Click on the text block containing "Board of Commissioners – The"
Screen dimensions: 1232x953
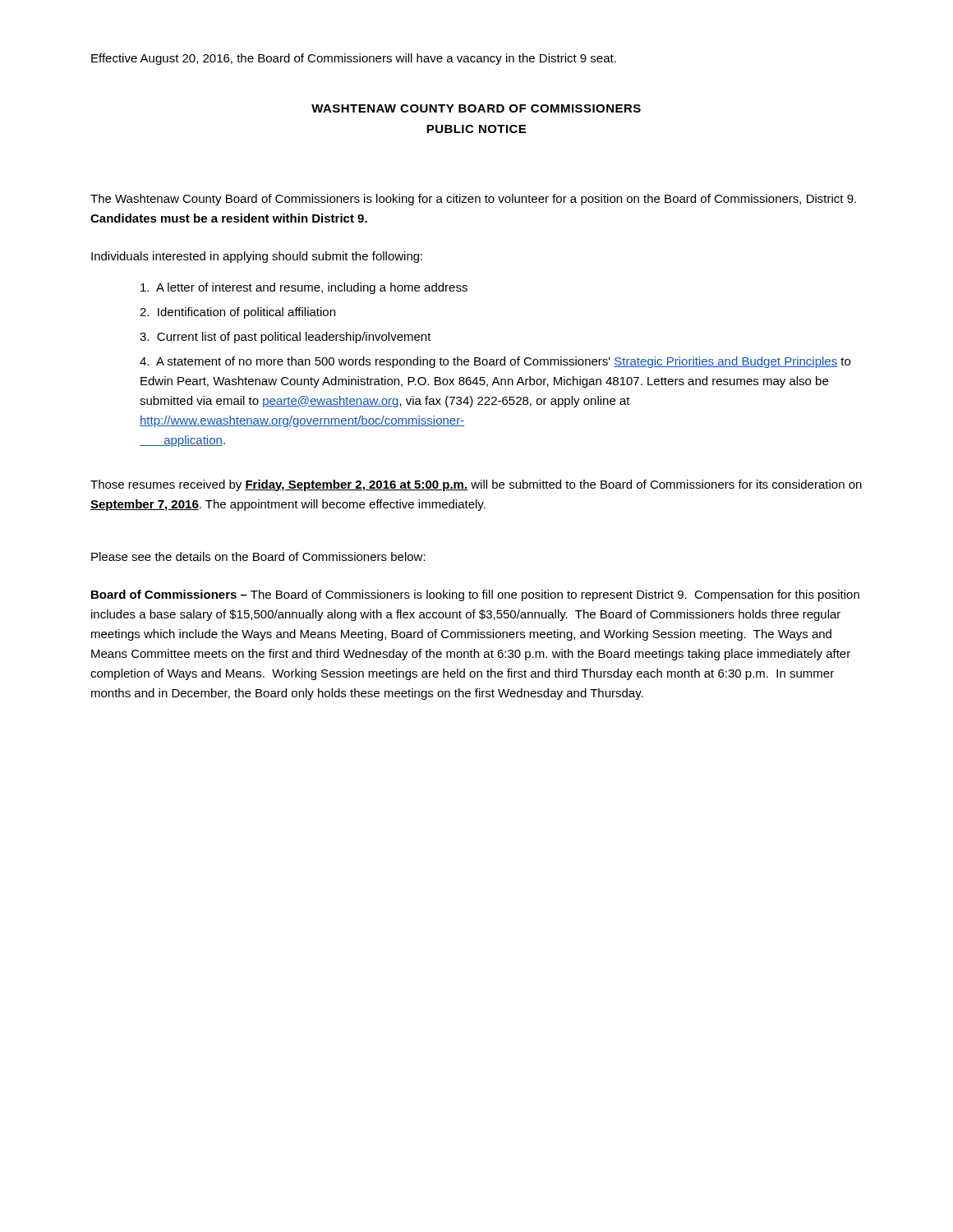(475, 643)
